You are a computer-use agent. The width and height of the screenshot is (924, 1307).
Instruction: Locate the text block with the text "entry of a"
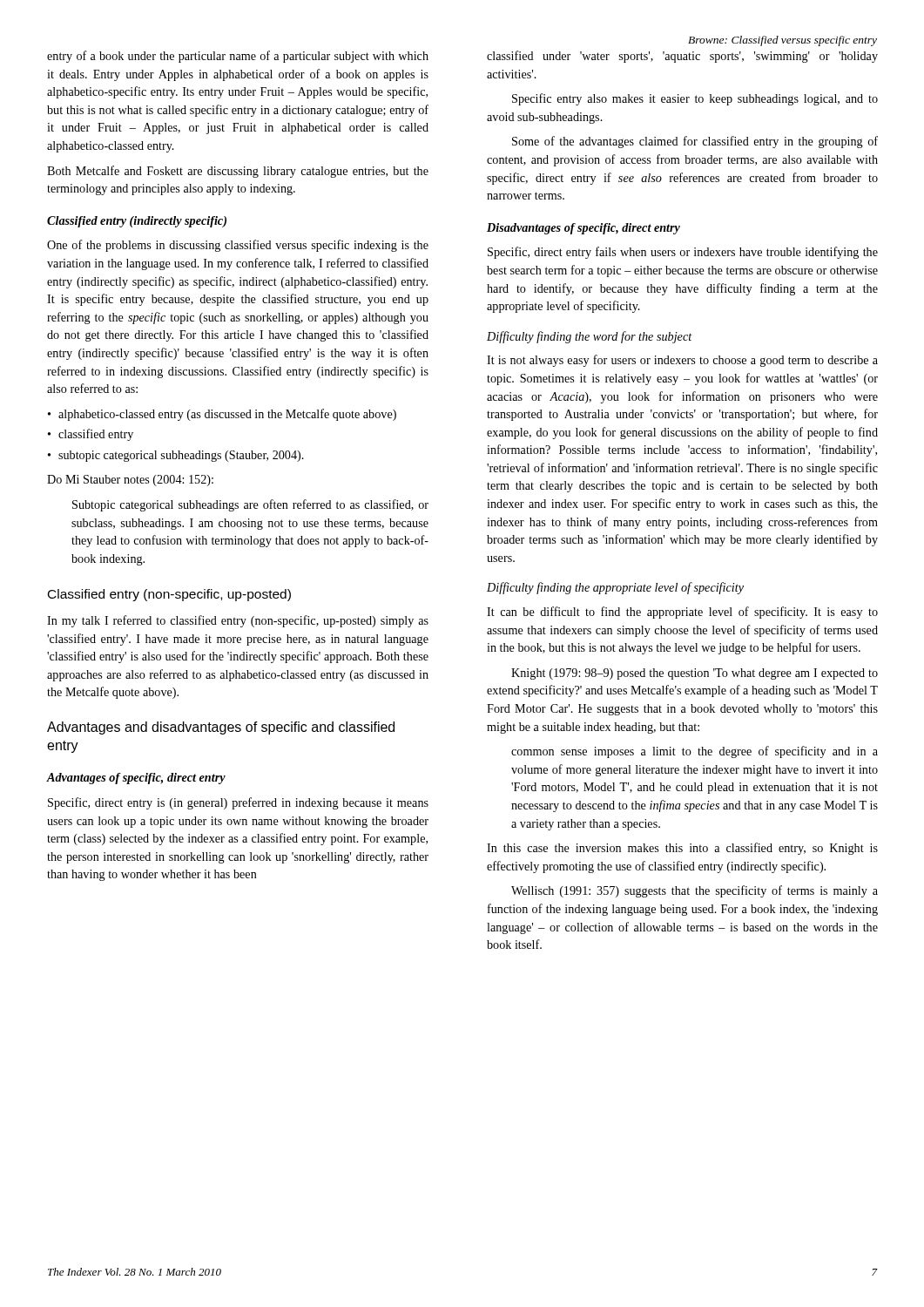tap(238, 101)
